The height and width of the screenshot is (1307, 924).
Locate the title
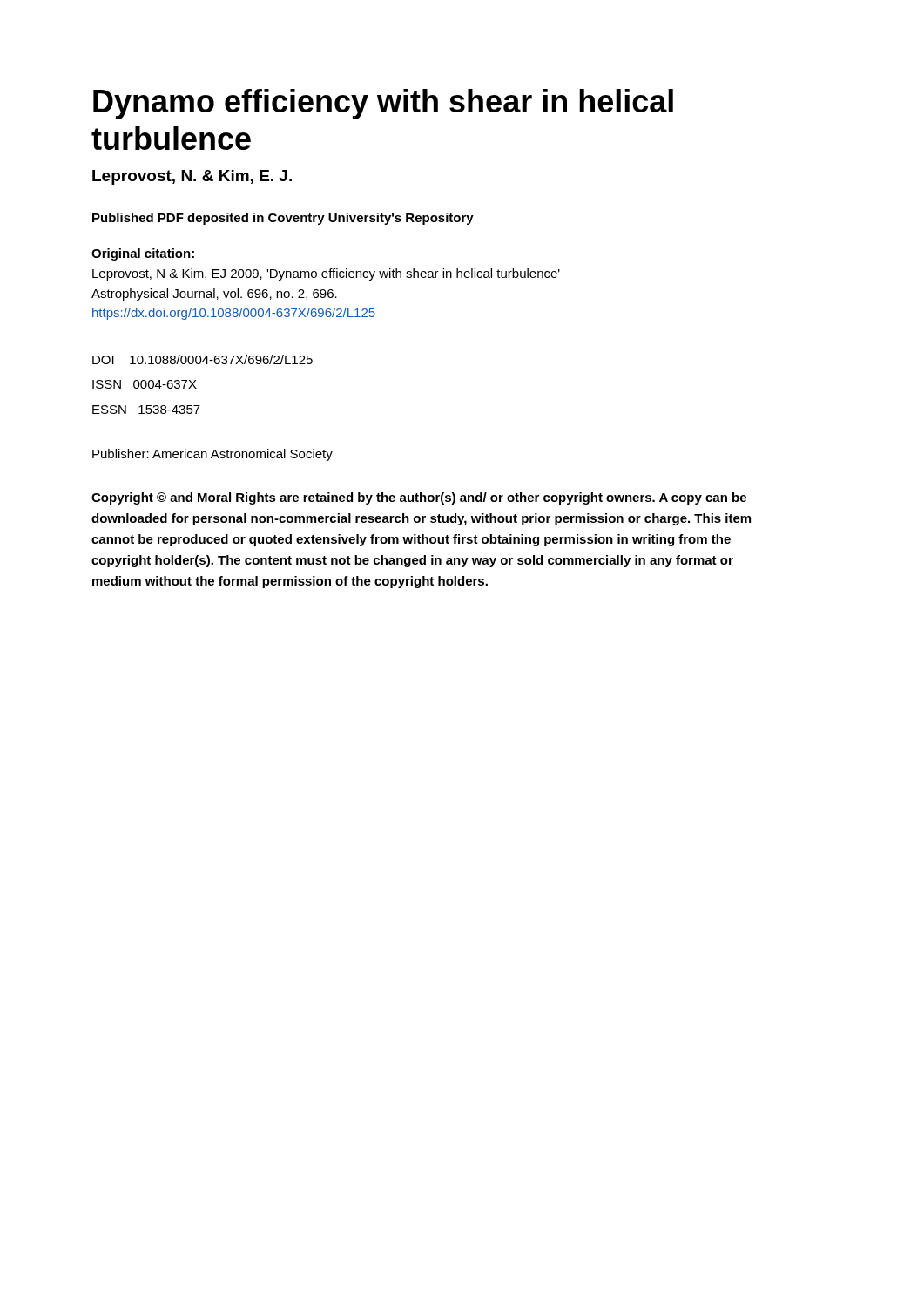[383, 120]
